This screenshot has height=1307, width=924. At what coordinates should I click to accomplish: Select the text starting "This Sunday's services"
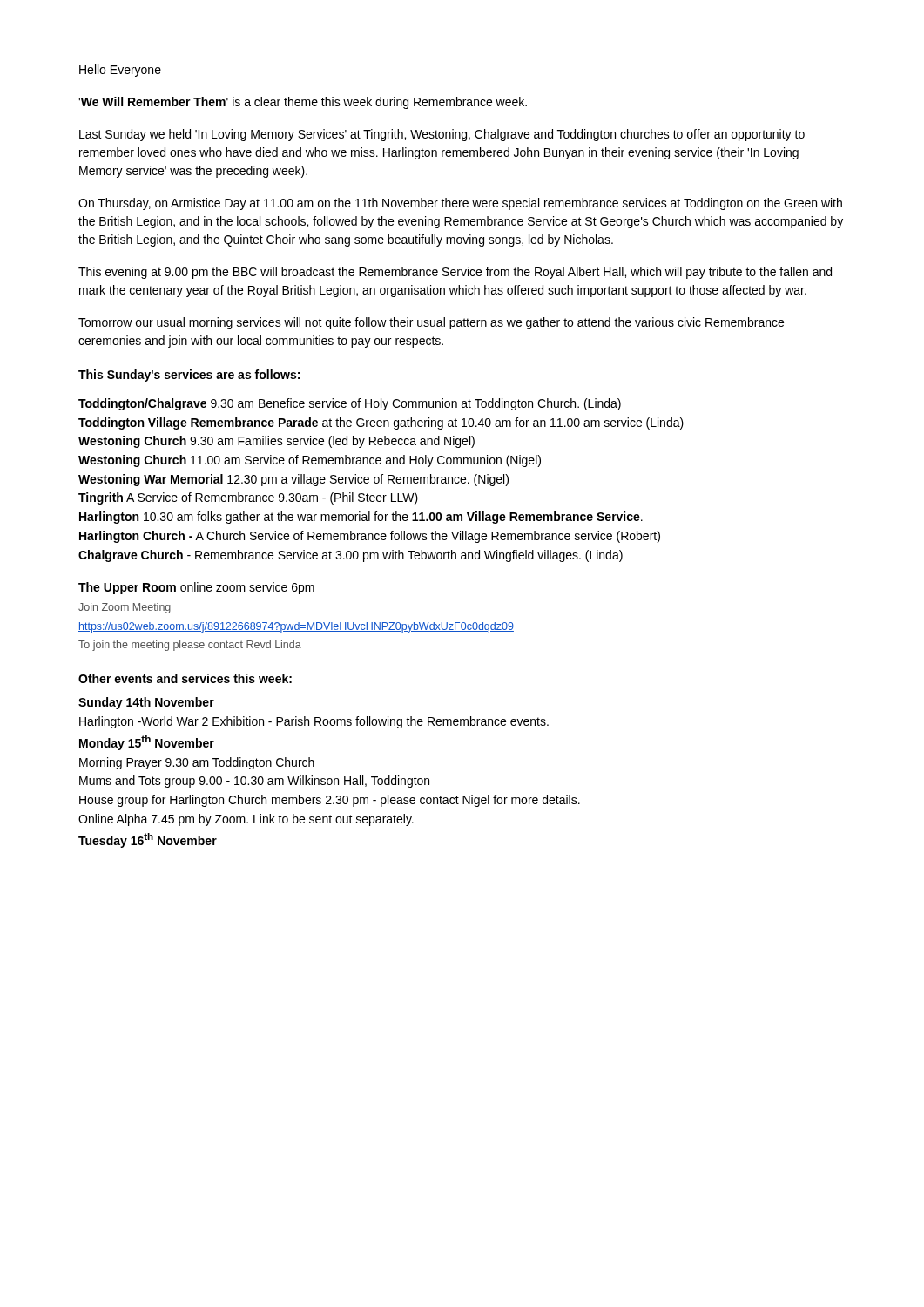189,376
